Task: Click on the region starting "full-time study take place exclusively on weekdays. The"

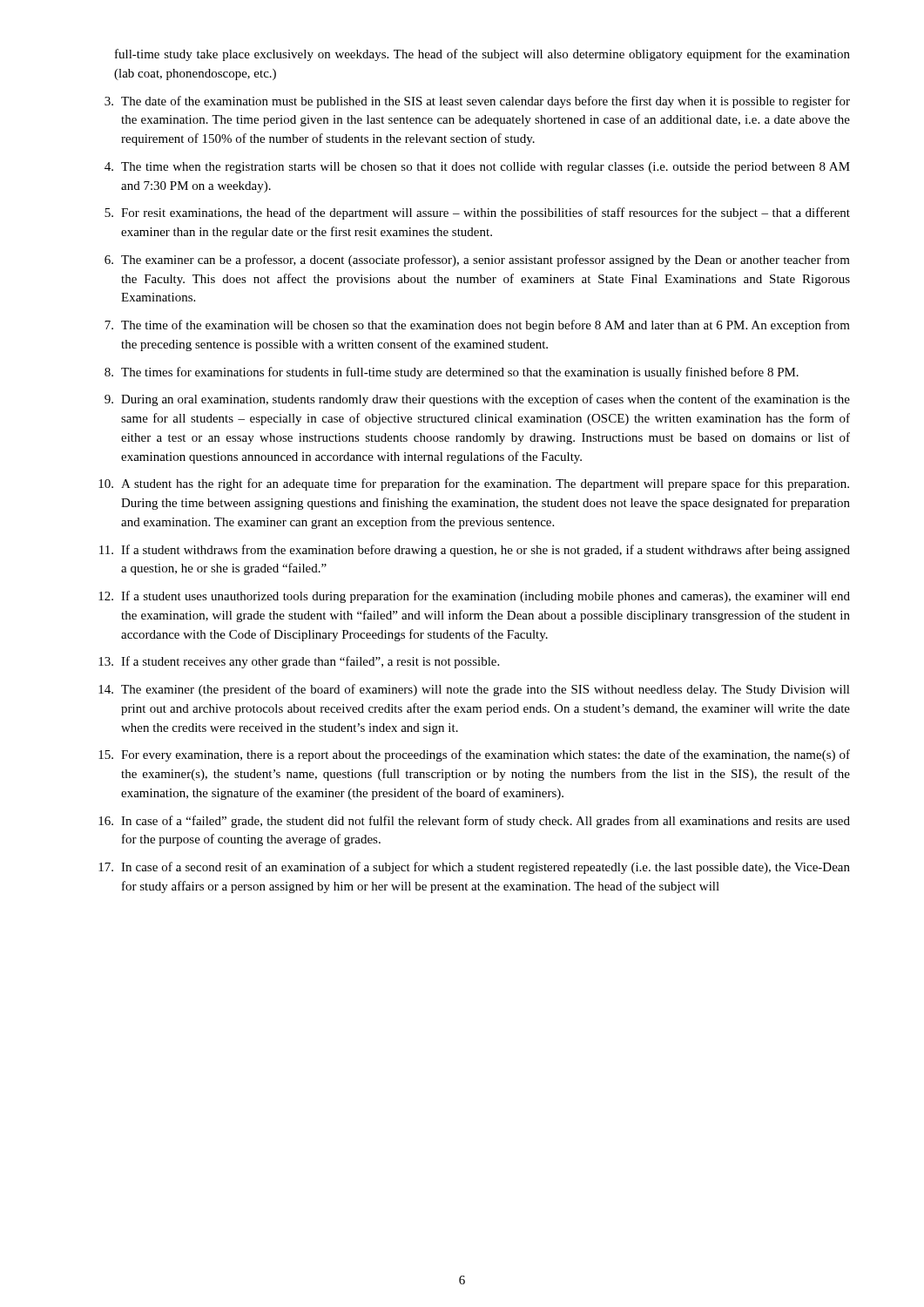Action: click(482, 64)
